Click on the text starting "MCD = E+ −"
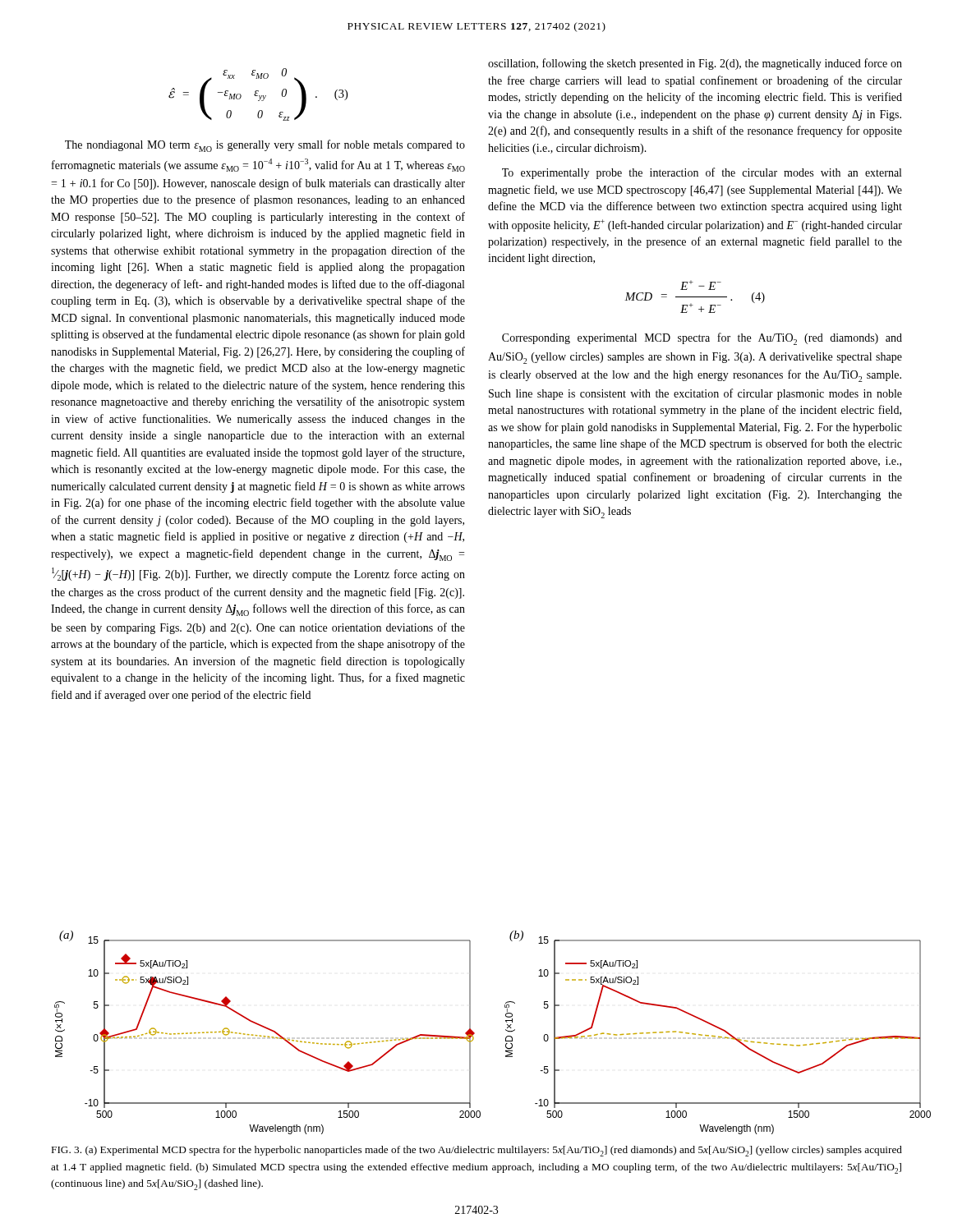 [695, 297]
